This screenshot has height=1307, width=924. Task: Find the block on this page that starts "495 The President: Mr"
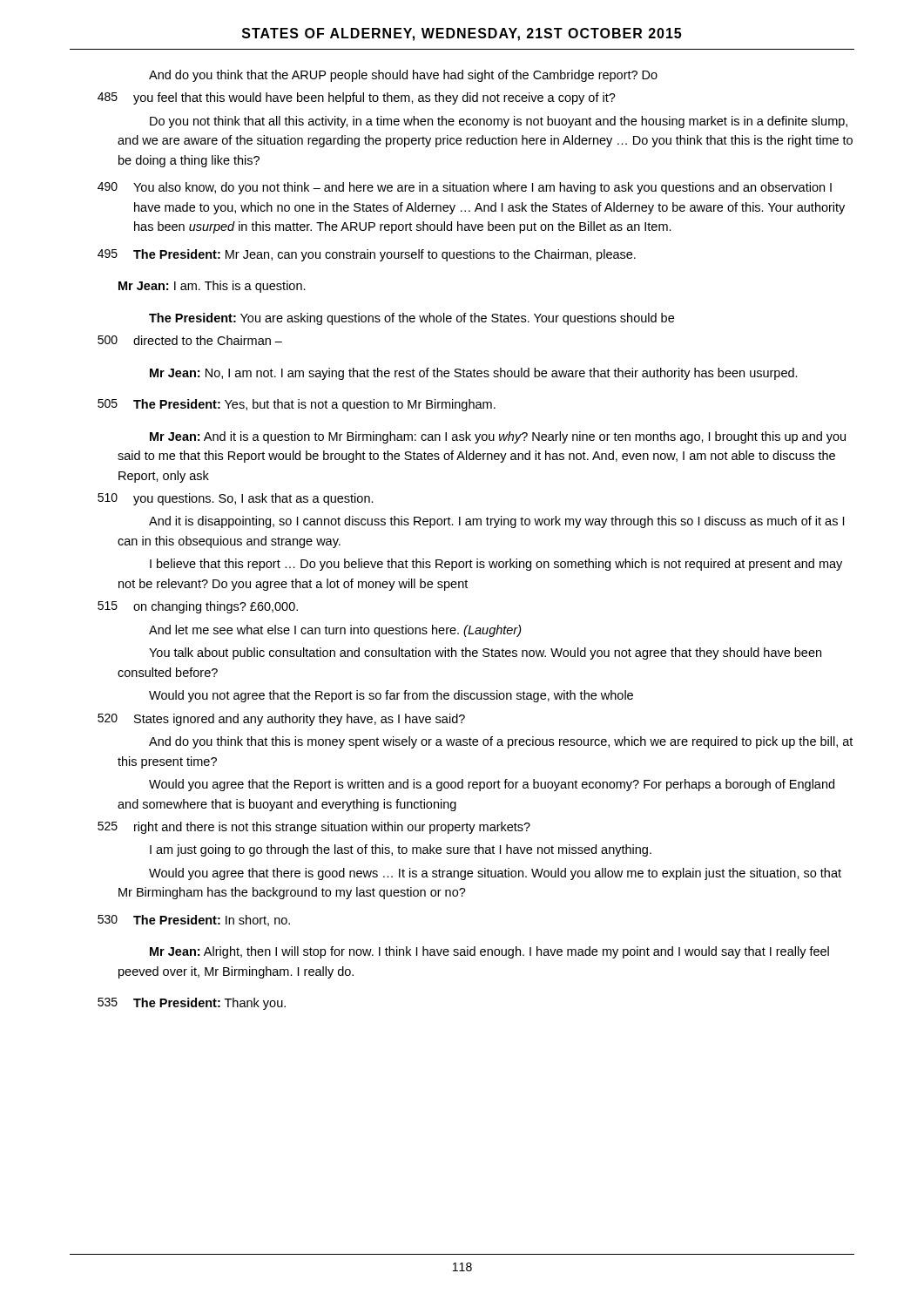coord(462,256)
